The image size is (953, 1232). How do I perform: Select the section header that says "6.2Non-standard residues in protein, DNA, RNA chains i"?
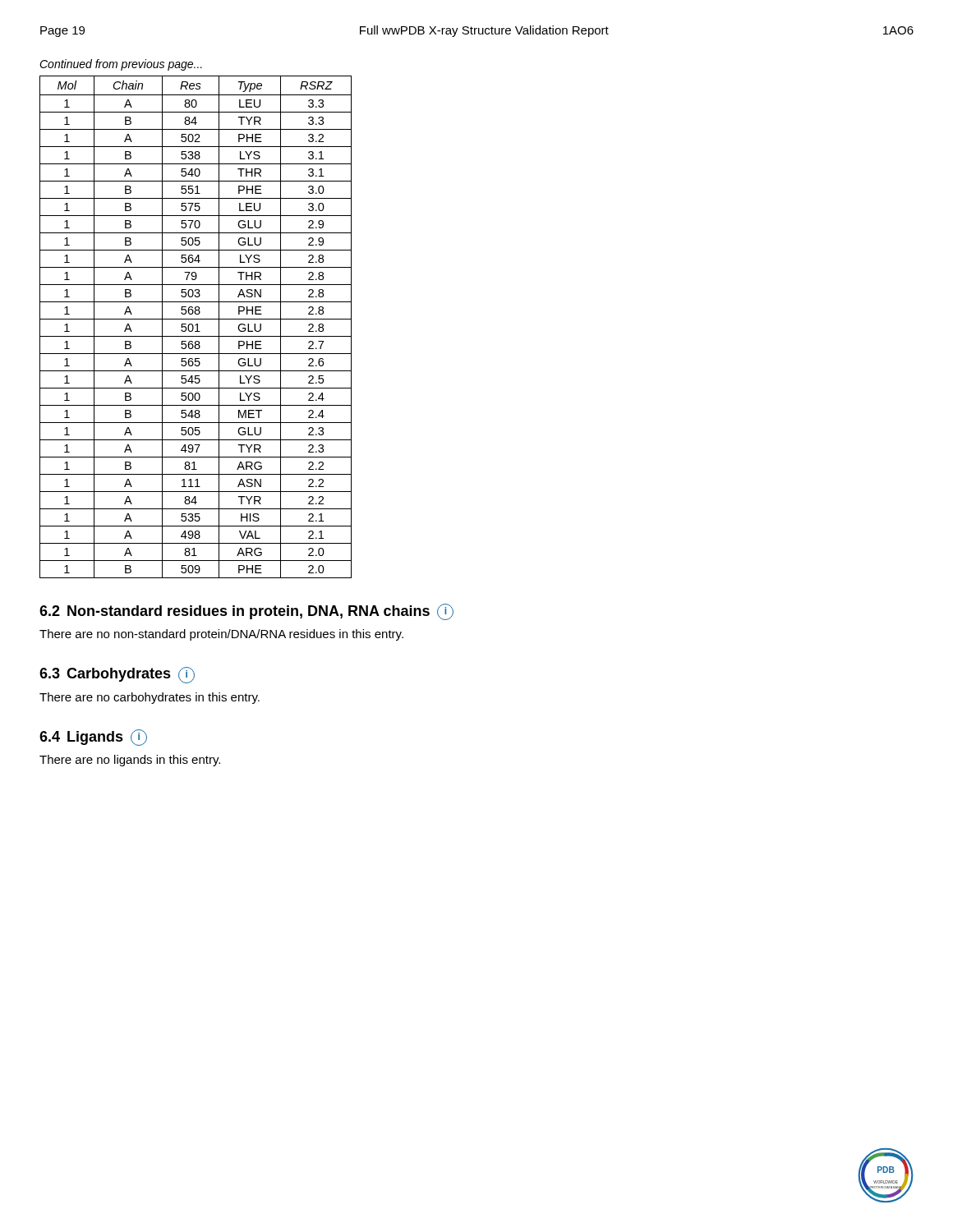click(x=247, y=612)
